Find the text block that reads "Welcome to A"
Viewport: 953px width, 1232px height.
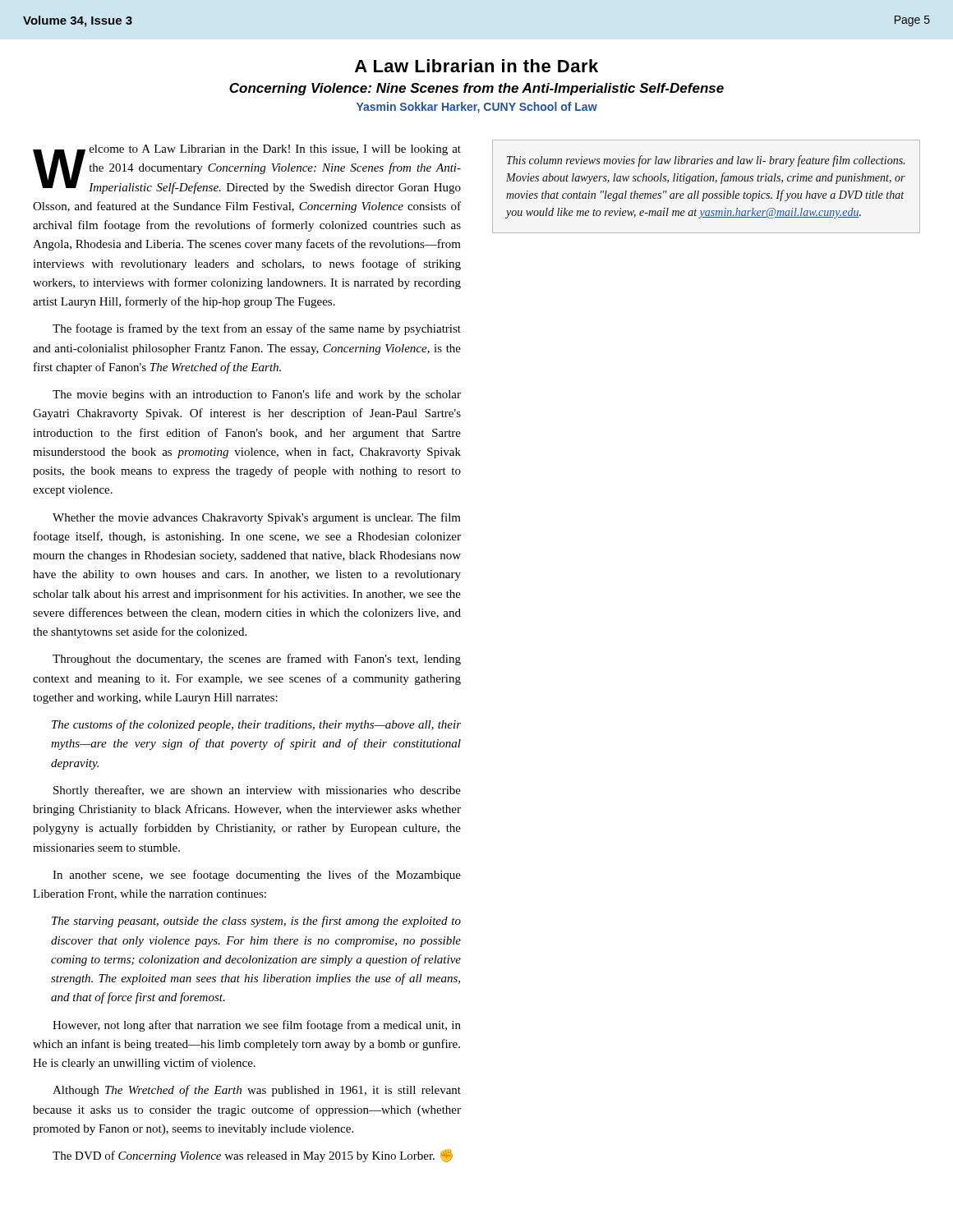(247, 224)
